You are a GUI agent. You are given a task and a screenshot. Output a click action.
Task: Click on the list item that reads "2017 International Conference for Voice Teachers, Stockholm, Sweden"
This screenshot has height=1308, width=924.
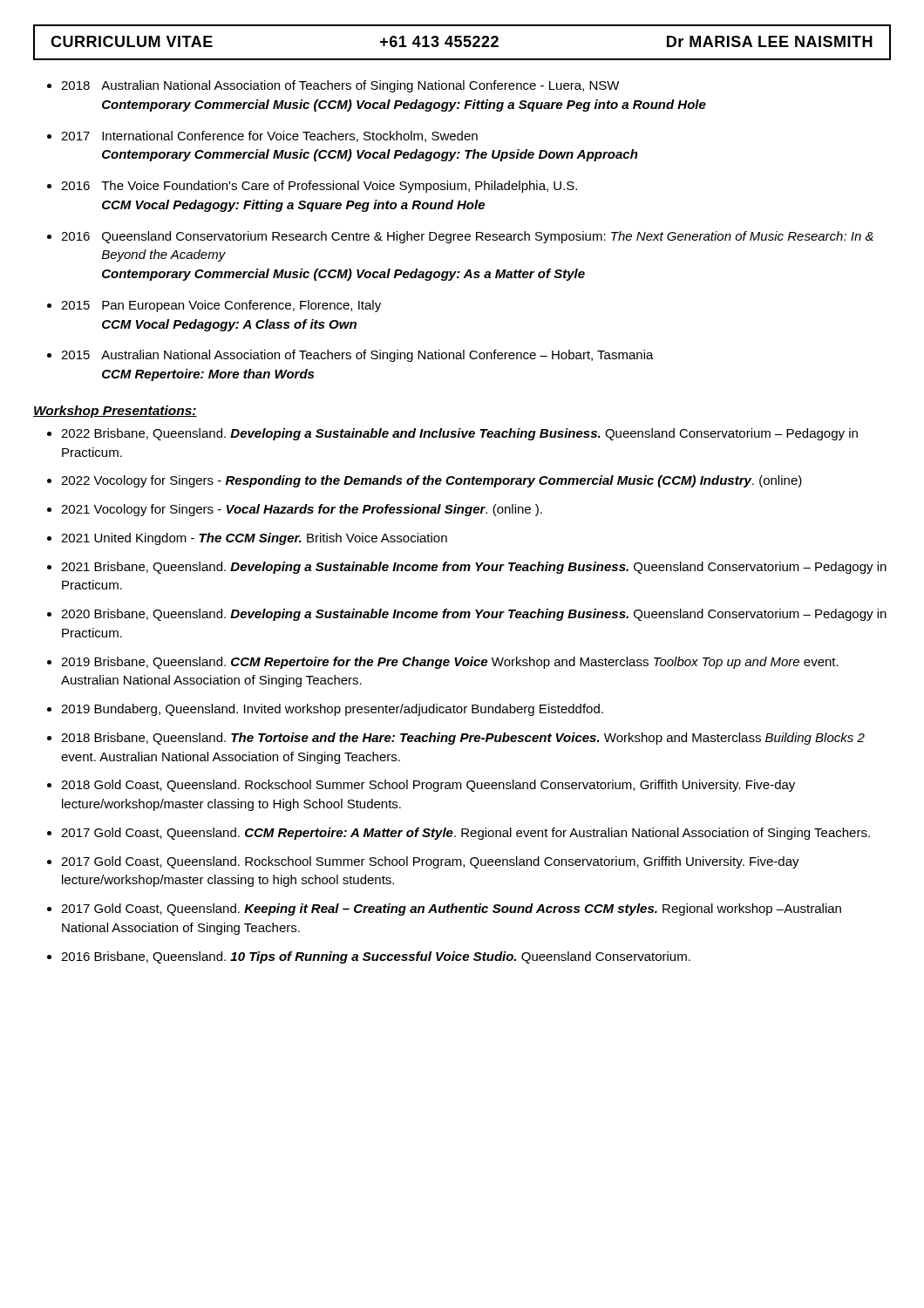[x=474, y=145]
